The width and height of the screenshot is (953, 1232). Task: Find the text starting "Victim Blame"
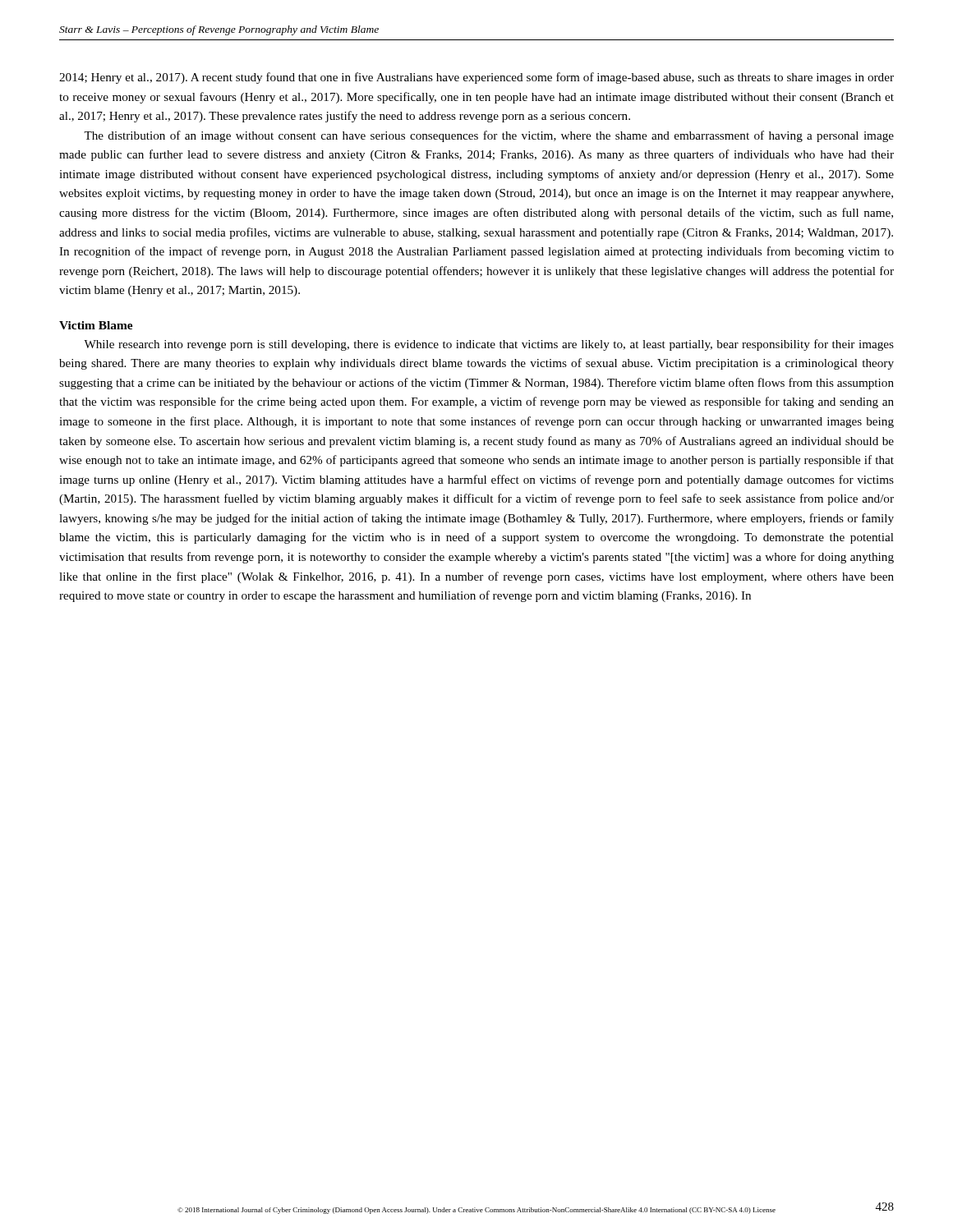(x=96, y=325)
